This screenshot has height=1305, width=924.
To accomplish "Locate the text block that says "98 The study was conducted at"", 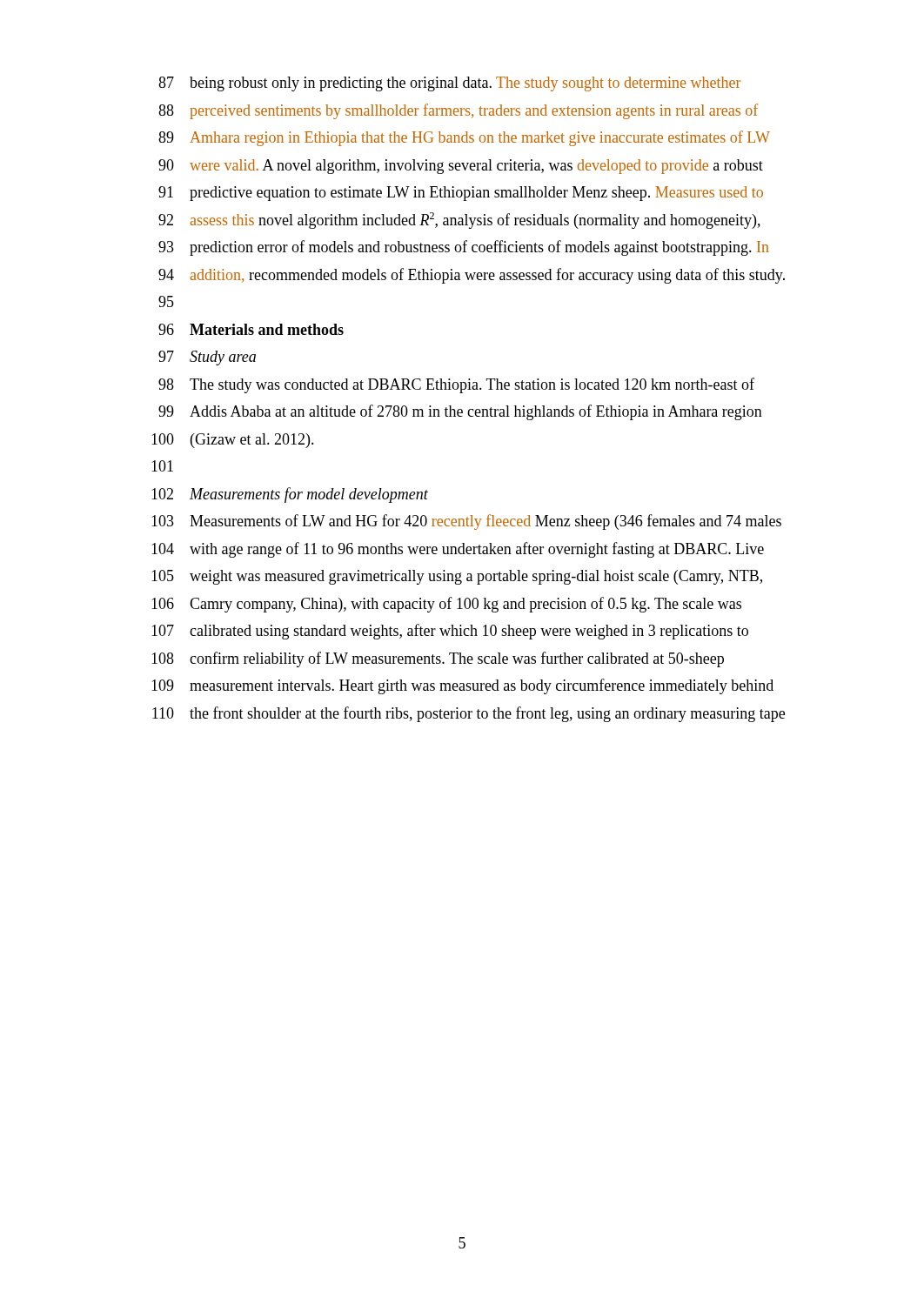I will pyautogui.click(x=466, y=426).
